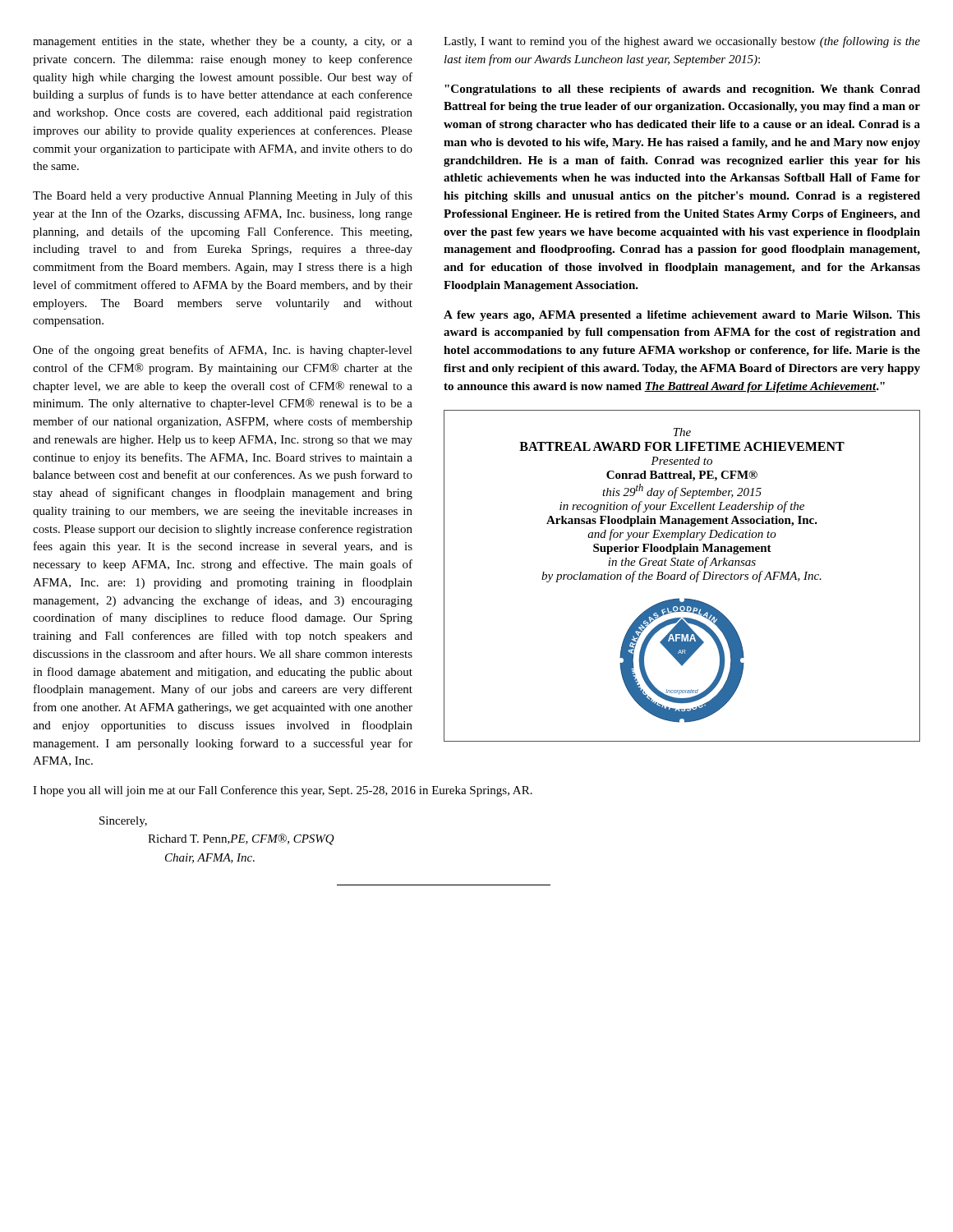Point to the block beginning ""Congratulations to all these recipients"

[x=682, y=238]
